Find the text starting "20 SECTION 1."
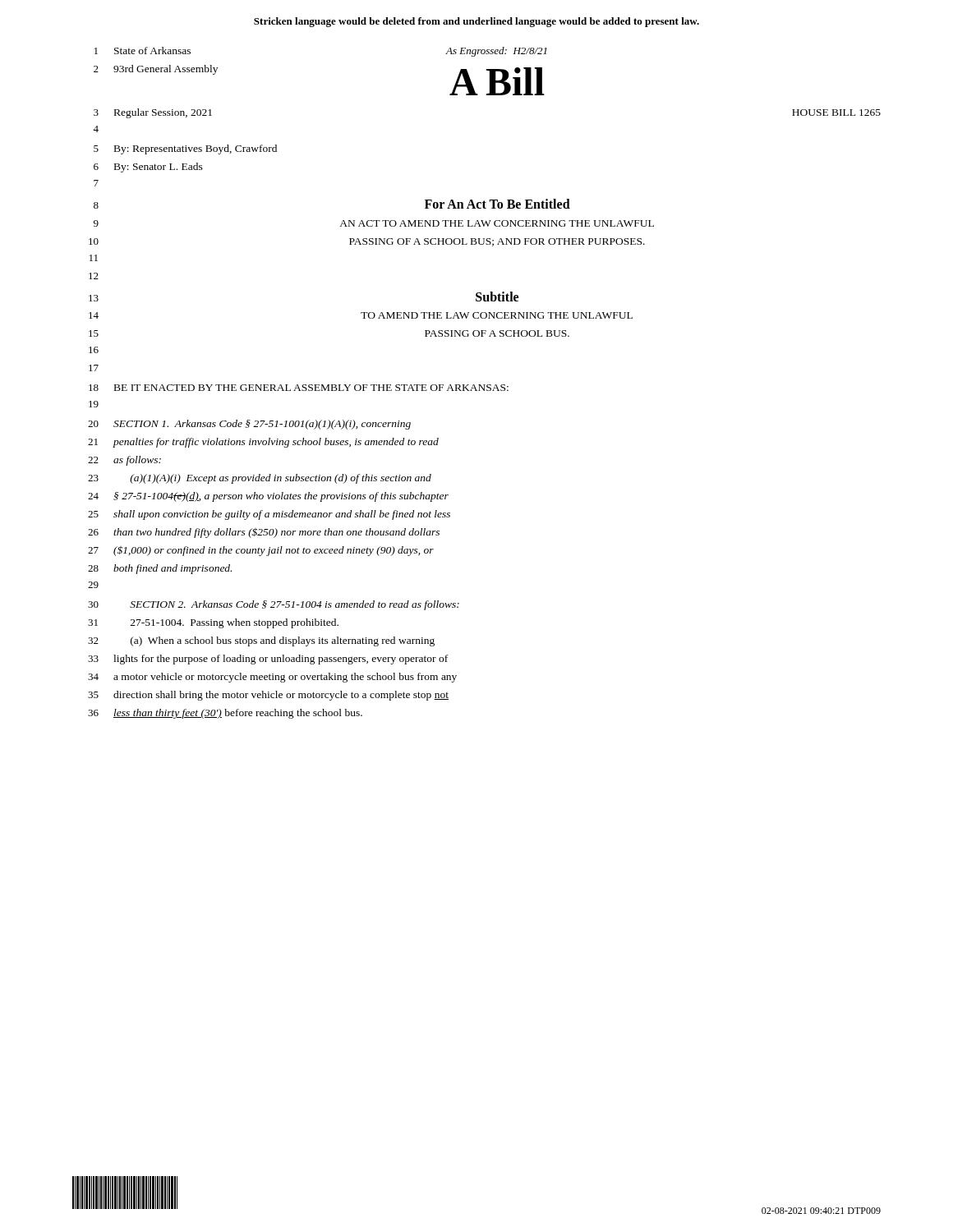 pyautogui.click(x=249, y=425)
